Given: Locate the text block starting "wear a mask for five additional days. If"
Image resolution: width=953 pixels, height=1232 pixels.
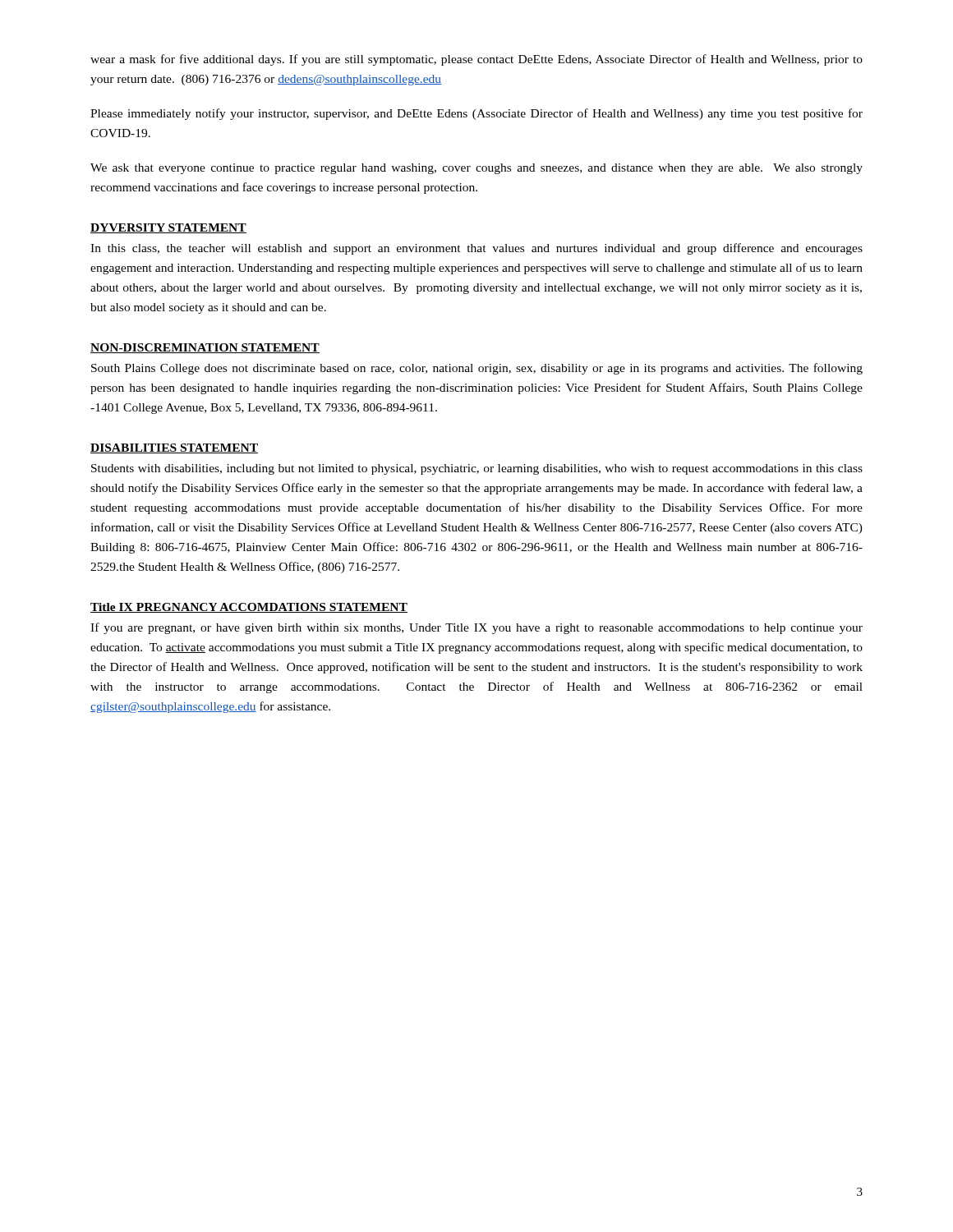Looking at the screenshot, I should 476,69.
